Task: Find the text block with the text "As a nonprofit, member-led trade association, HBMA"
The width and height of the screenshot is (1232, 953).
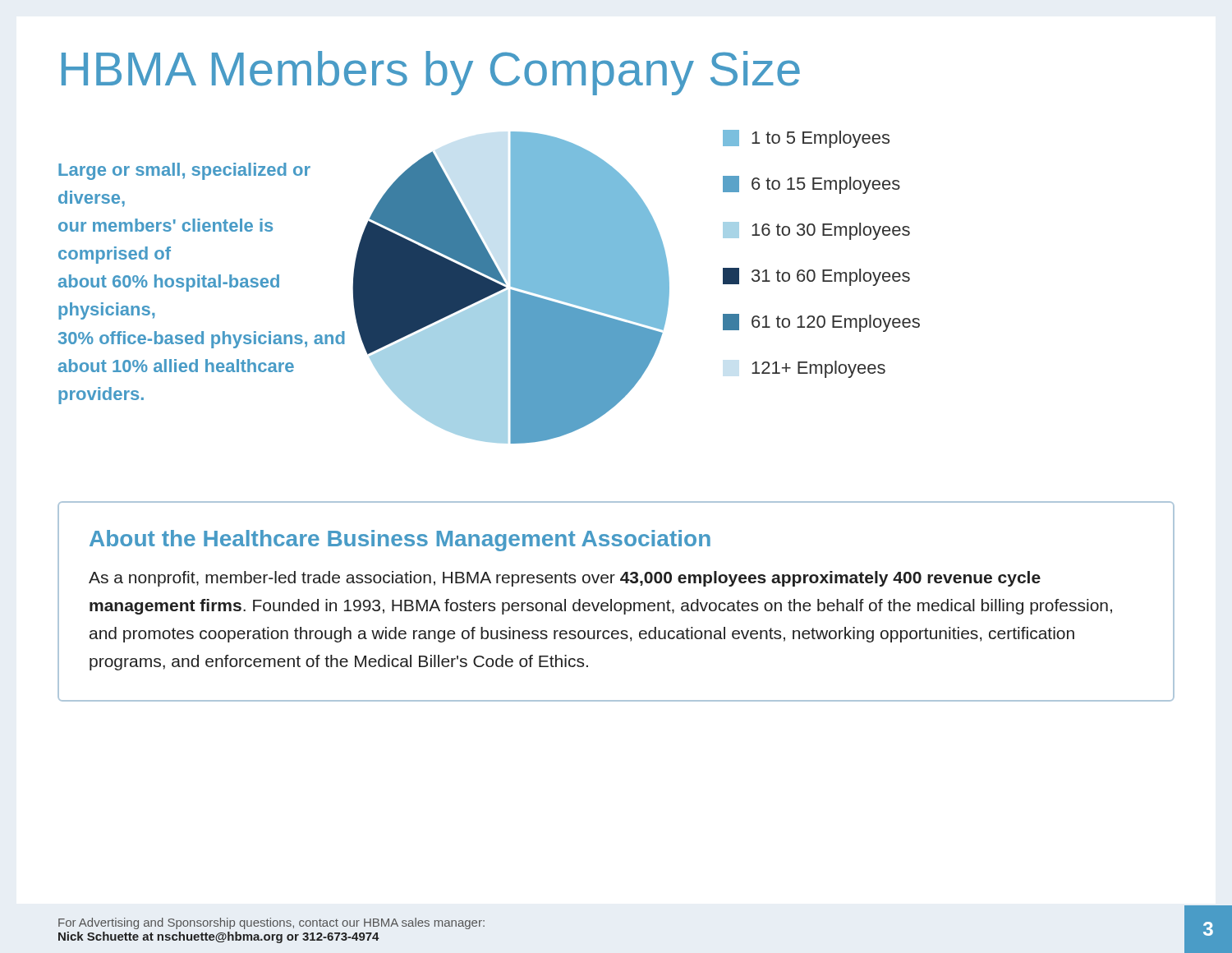Action: (601, 619)
